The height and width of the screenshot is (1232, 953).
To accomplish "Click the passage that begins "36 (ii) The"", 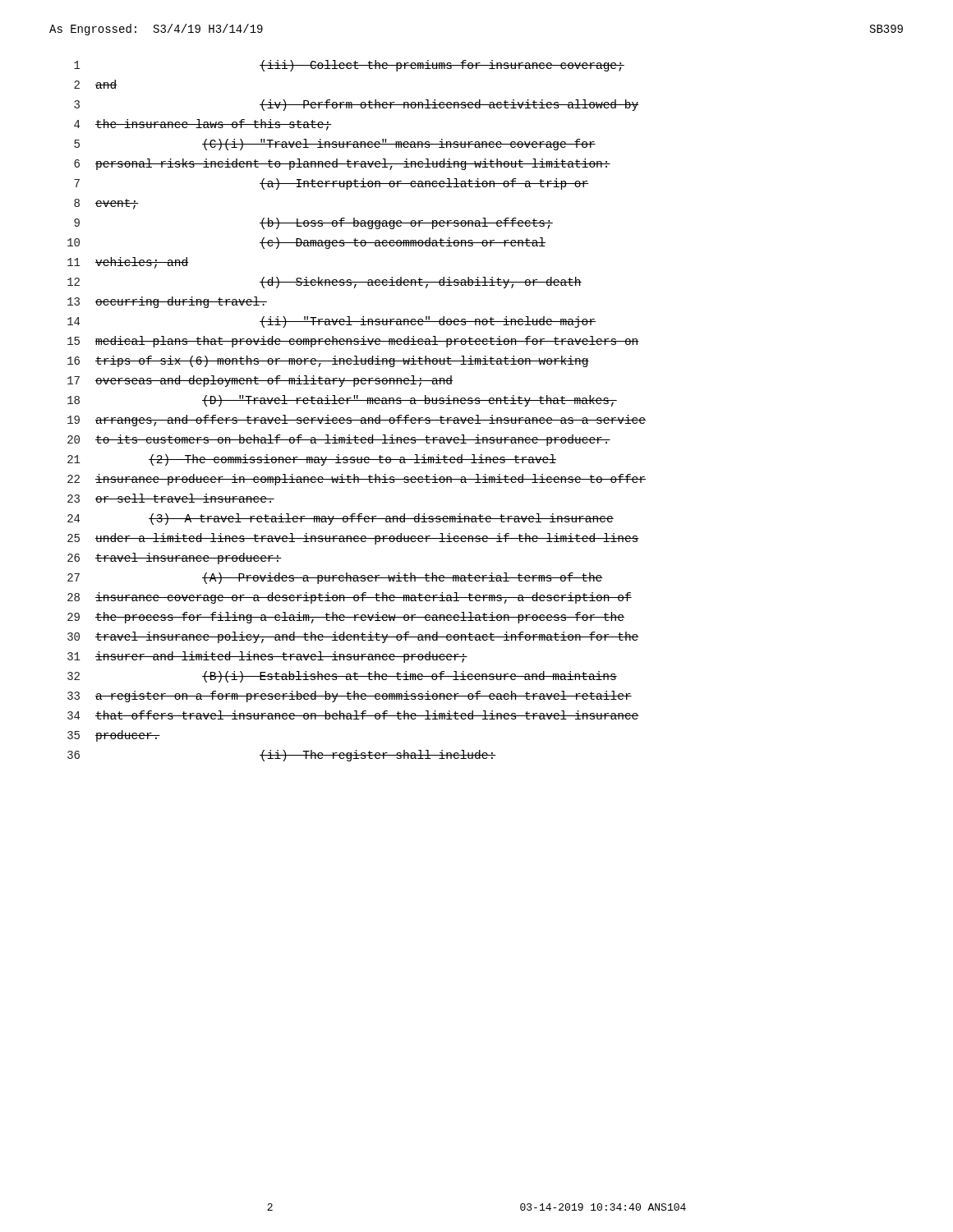I will pos(476,756).
